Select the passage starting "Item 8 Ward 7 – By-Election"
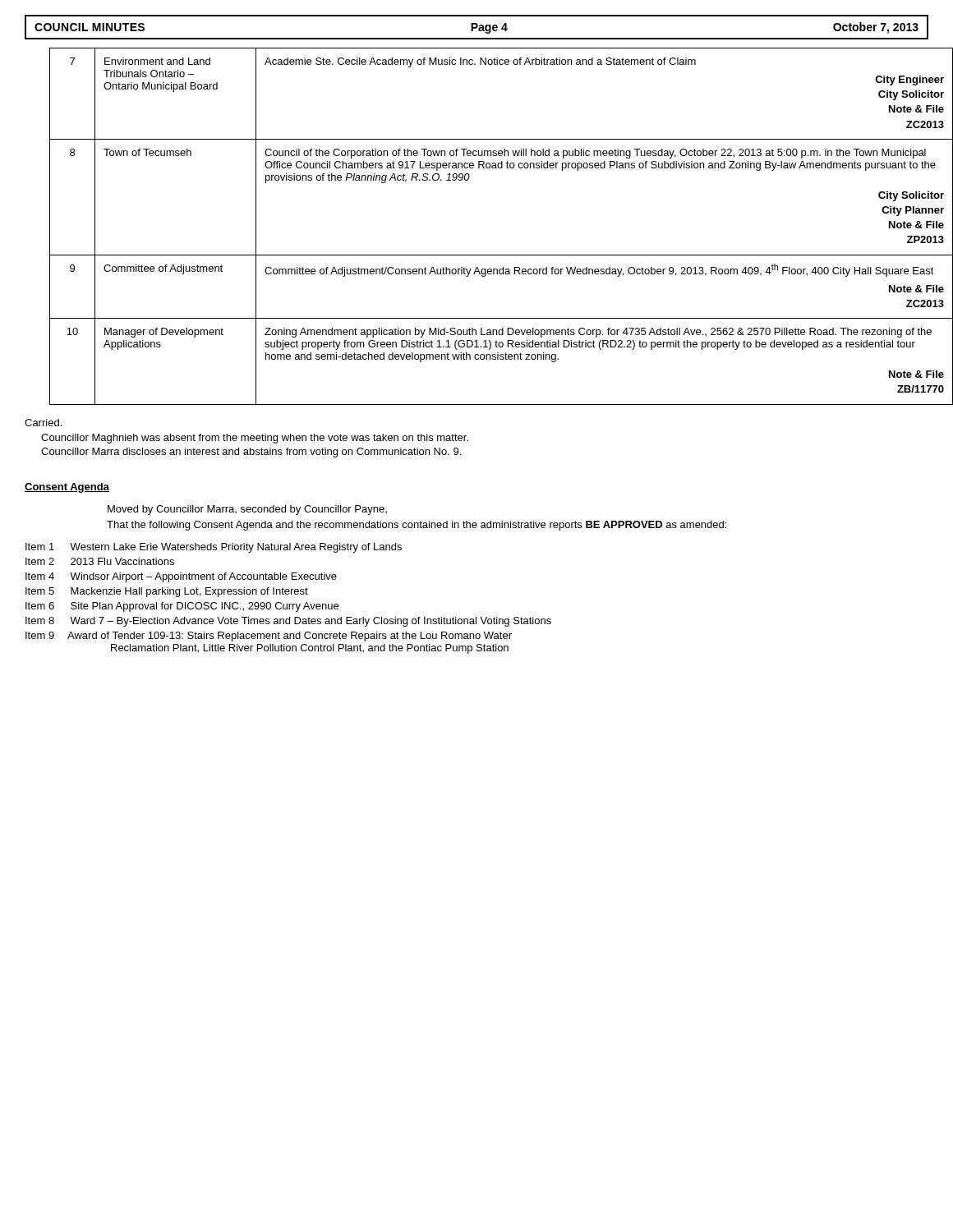Screen dimensions: 1232x953 point(288,620)
